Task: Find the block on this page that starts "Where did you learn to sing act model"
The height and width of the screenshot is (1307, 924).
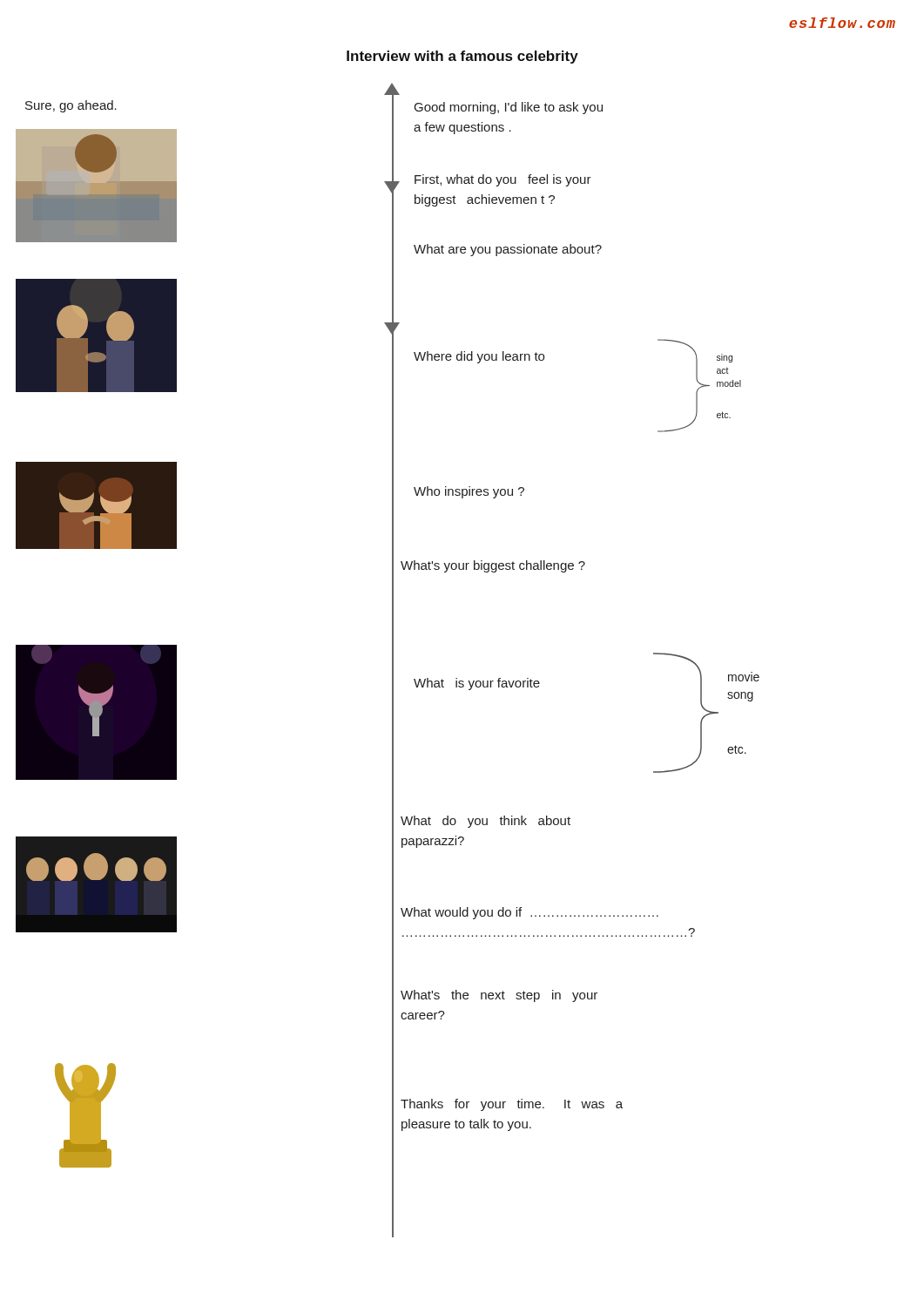Action: pos(479,363)
